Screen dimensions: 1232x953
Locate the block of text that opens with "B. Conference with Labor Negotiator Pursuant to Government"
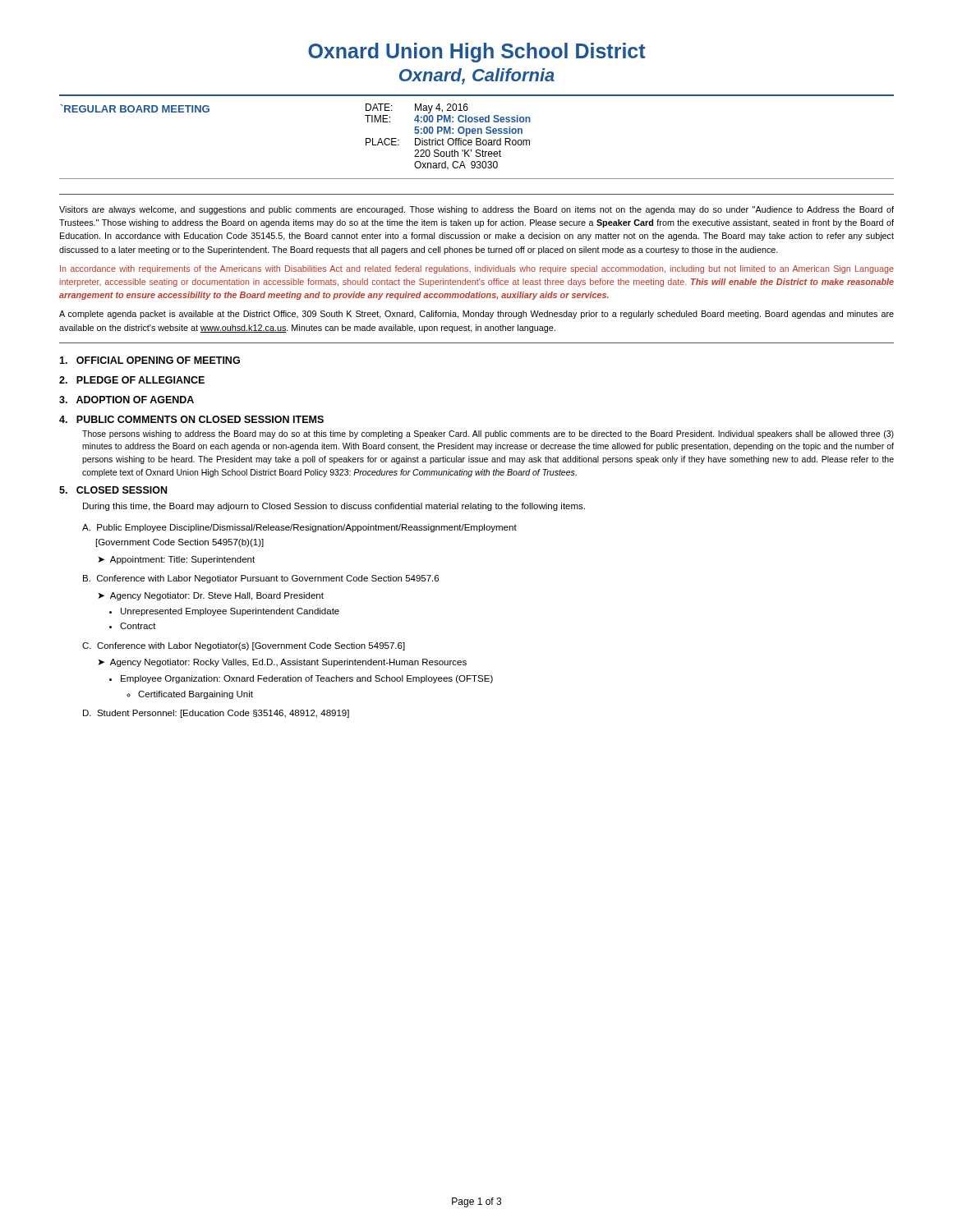tap(261, 579)
